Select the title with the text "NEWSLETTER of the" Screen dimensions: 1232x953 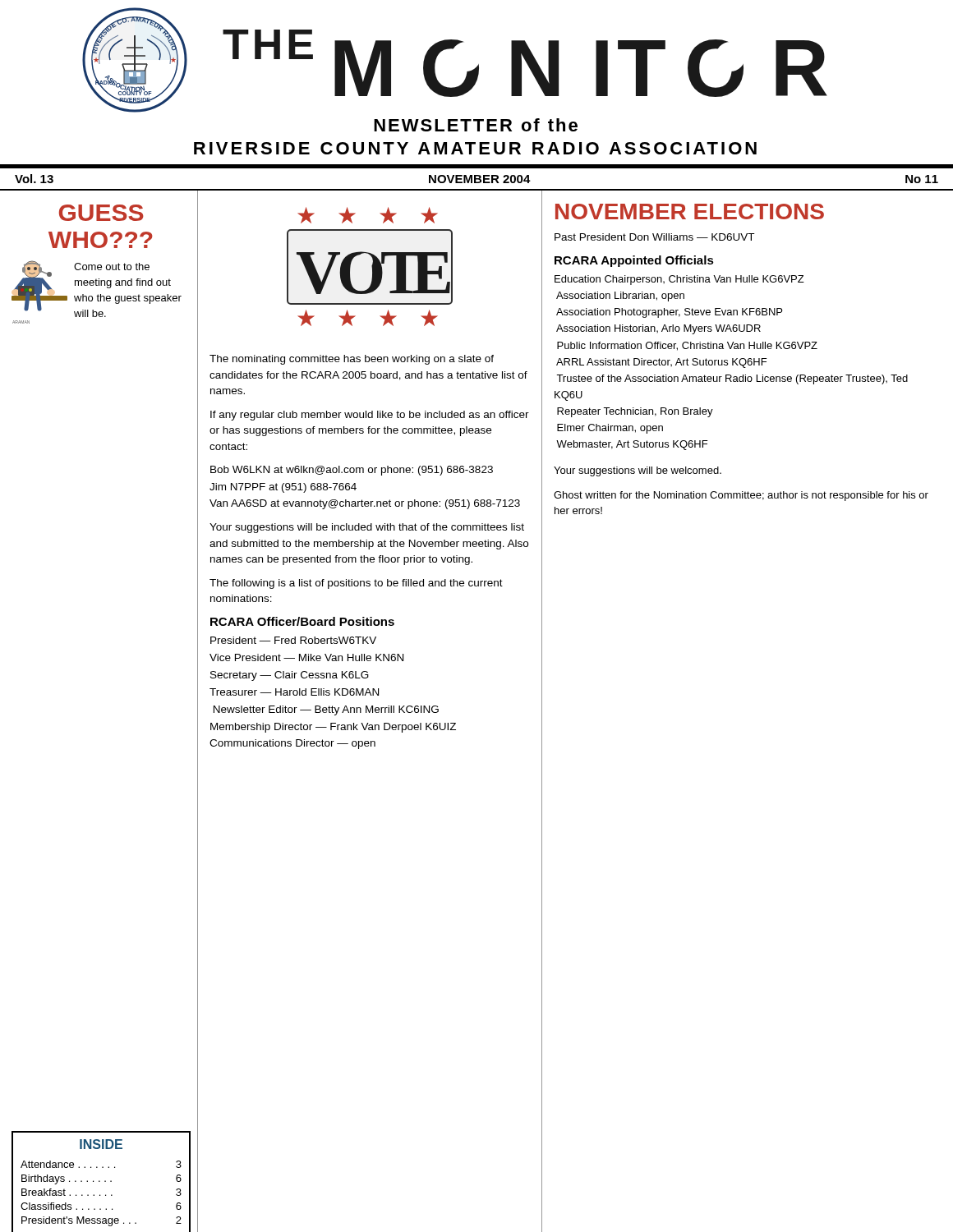pos(476,125)
